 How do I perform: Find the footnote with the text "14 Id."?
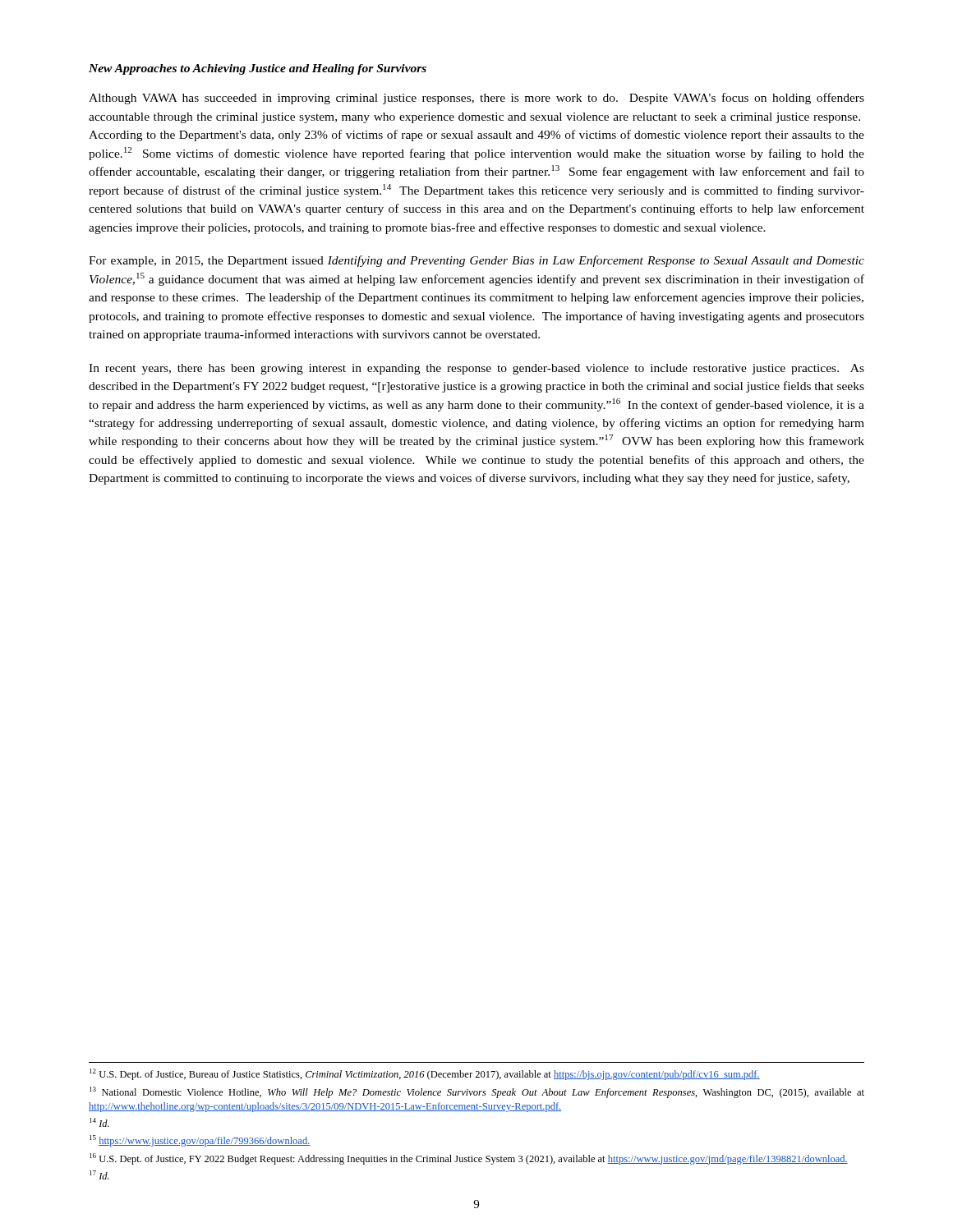click(x=99, y=1123)
